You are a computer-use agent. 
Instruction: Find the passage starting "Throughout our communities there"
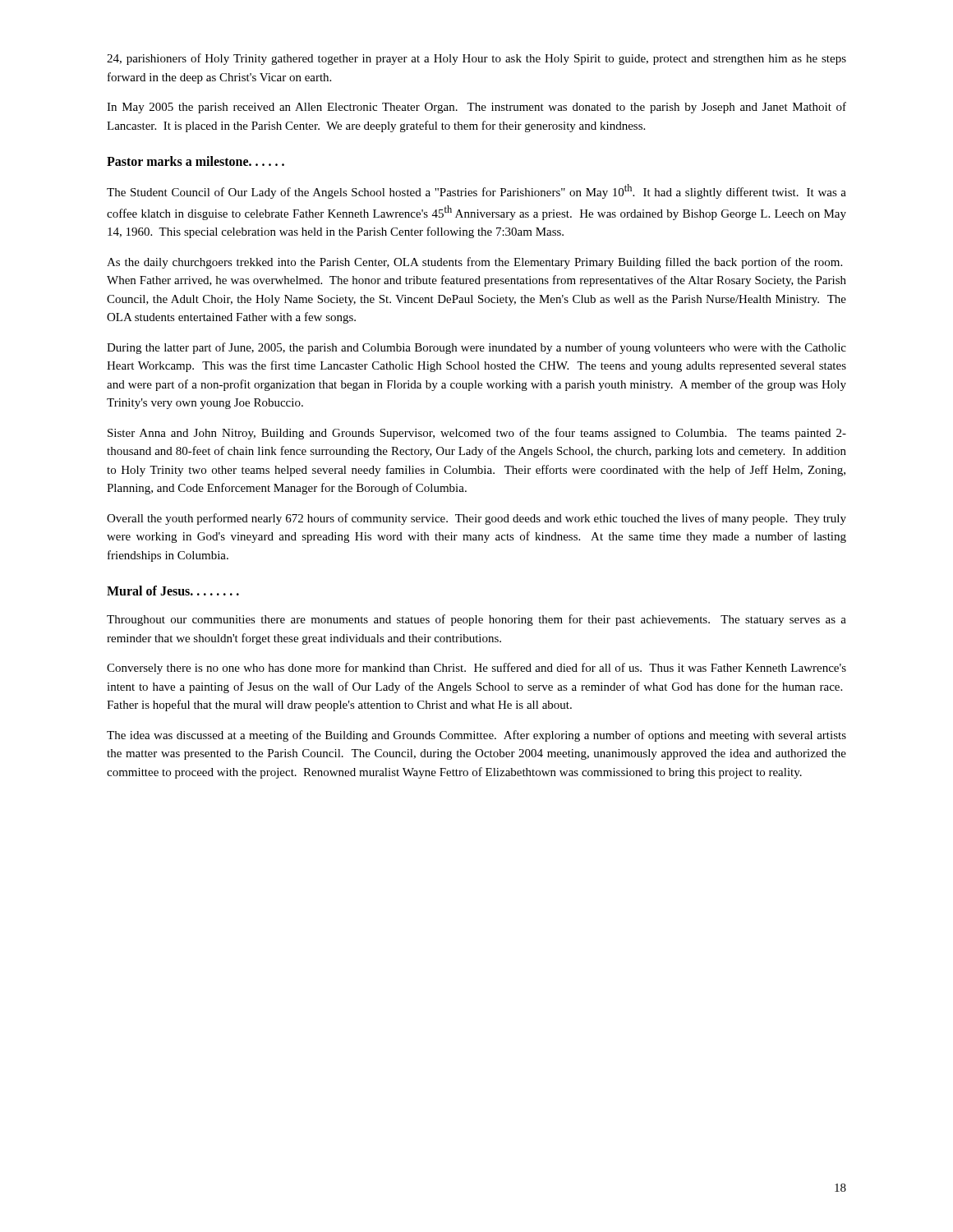tap(476, 629)
